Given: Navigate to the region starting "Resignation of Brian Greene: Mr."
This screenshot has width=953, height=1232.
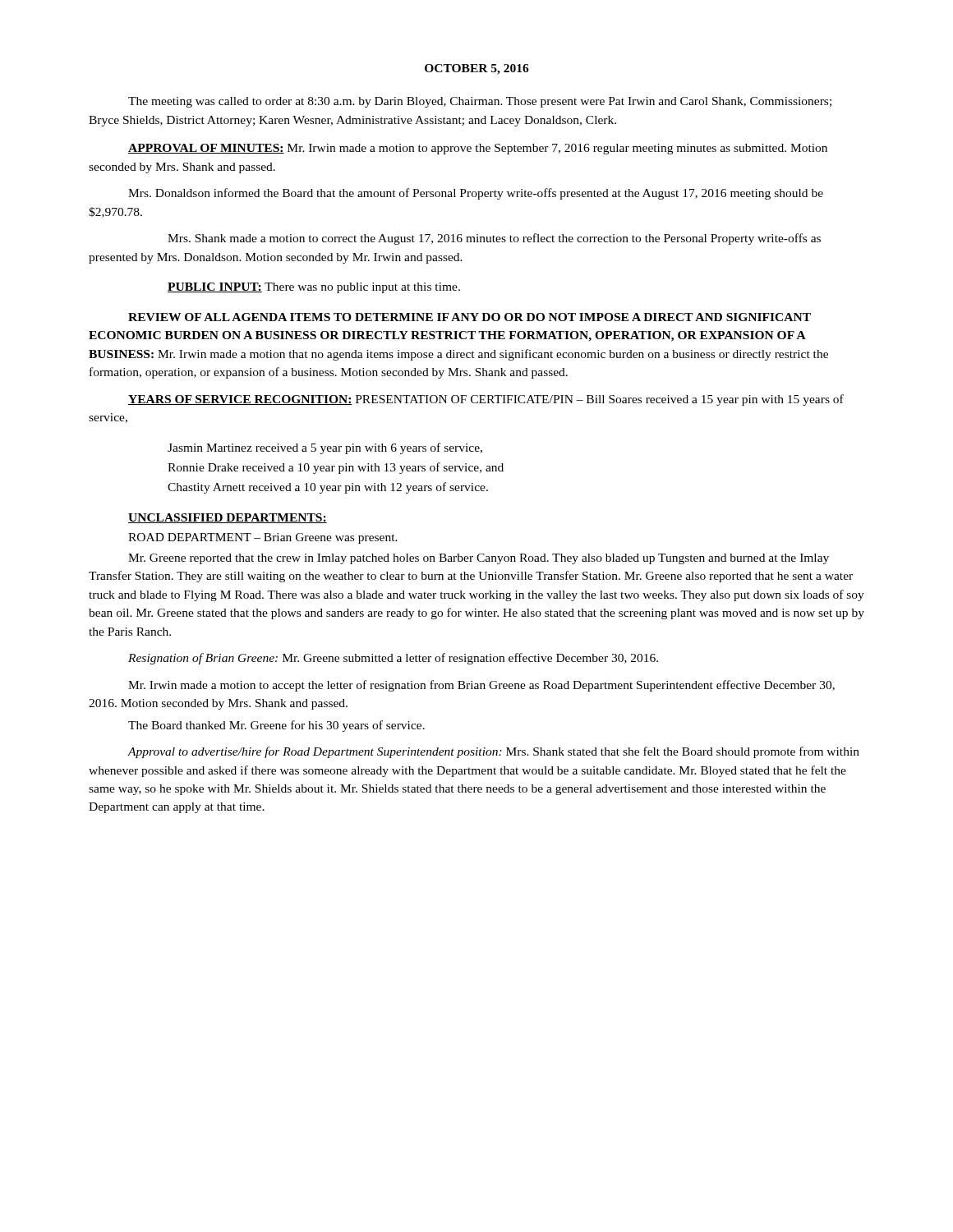Looking at the screenshot, I should click(x=476, y=658).
